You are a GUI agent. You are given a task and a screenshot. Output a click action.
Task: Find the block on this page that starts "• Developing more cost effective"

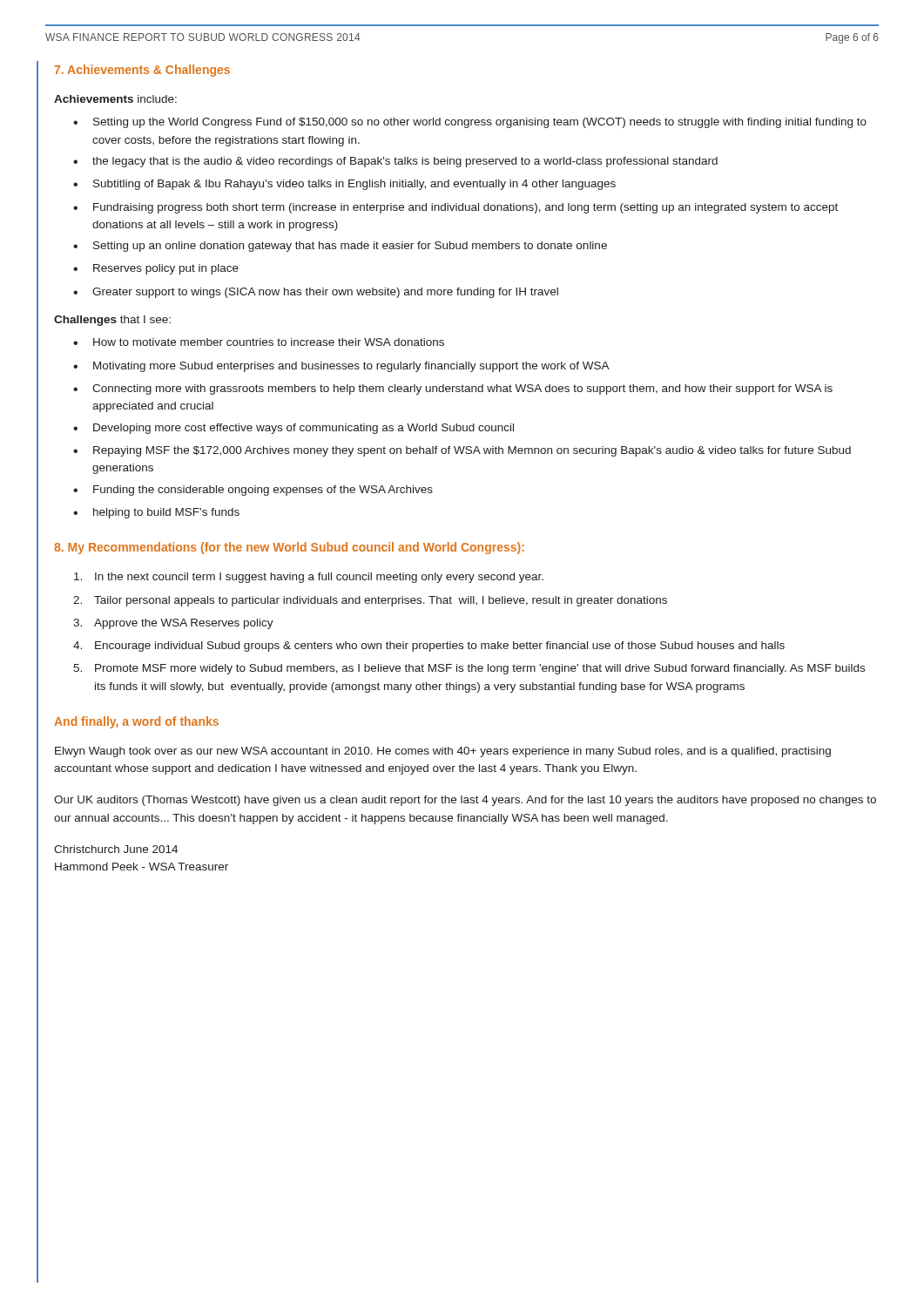[476, 429]
